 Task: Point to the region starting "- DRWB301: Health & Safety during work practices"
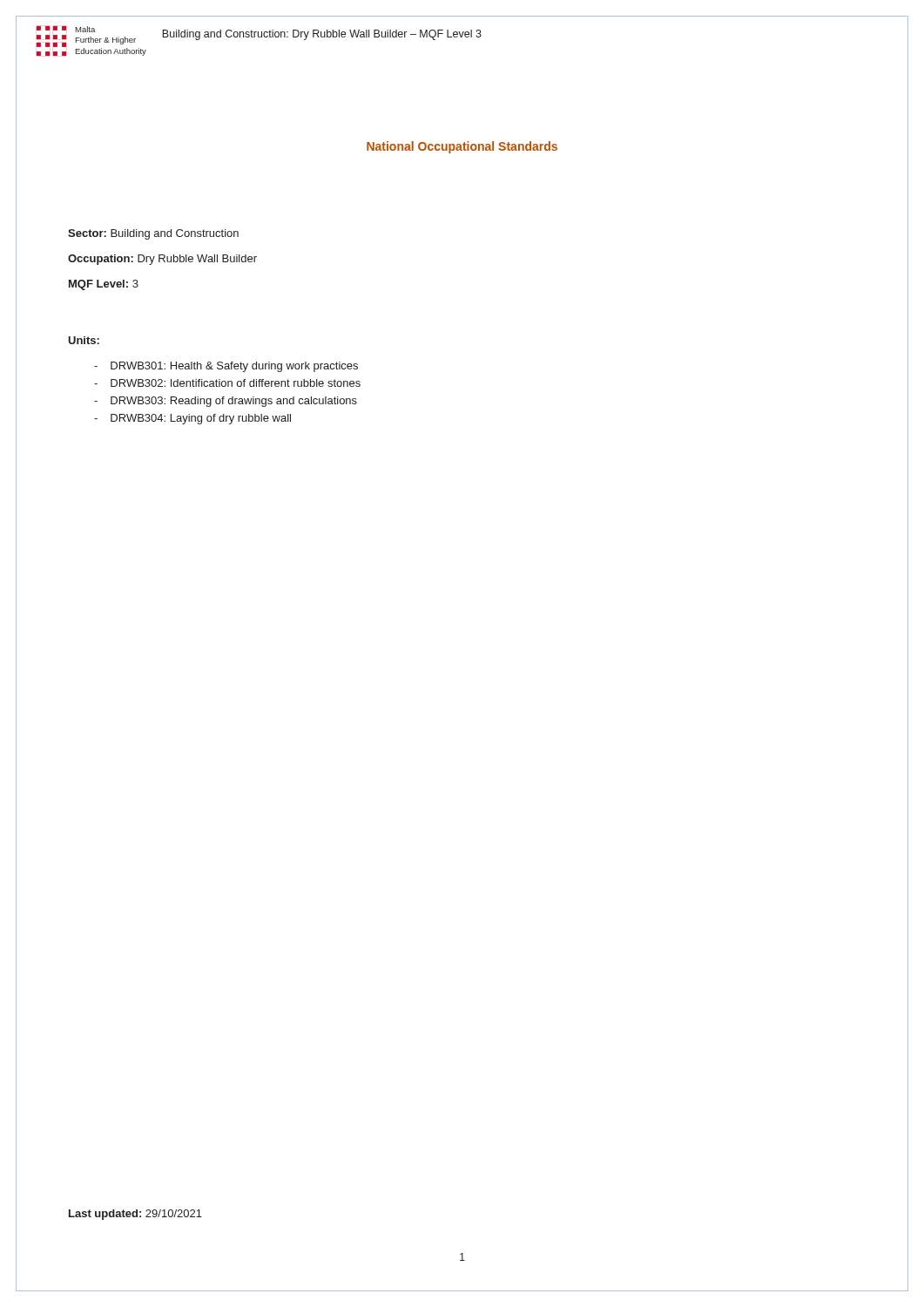tap(226, 366)
